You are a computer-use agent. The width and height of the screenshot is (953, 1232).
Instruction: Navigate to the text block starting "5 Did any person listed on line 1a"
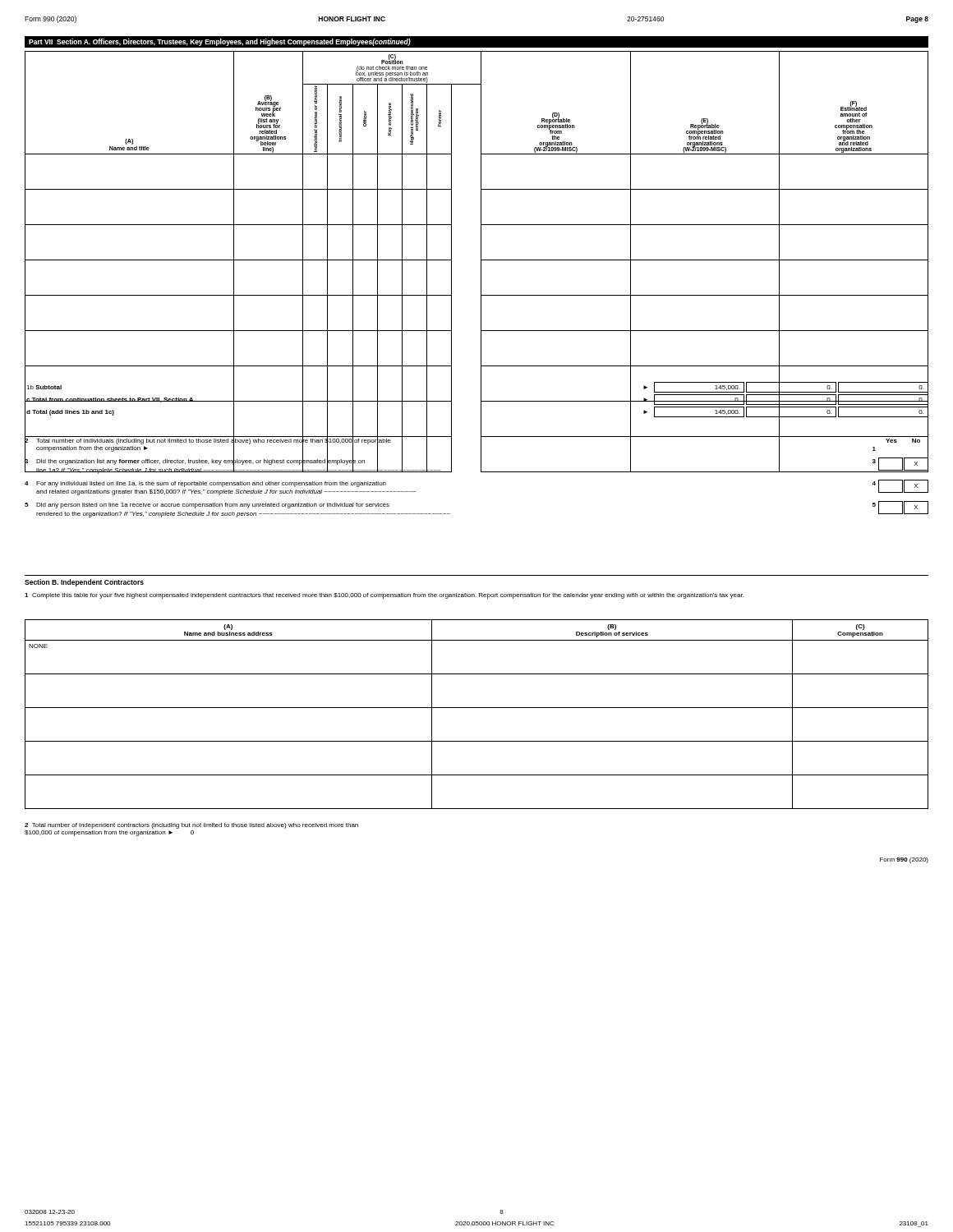(230, 506)
